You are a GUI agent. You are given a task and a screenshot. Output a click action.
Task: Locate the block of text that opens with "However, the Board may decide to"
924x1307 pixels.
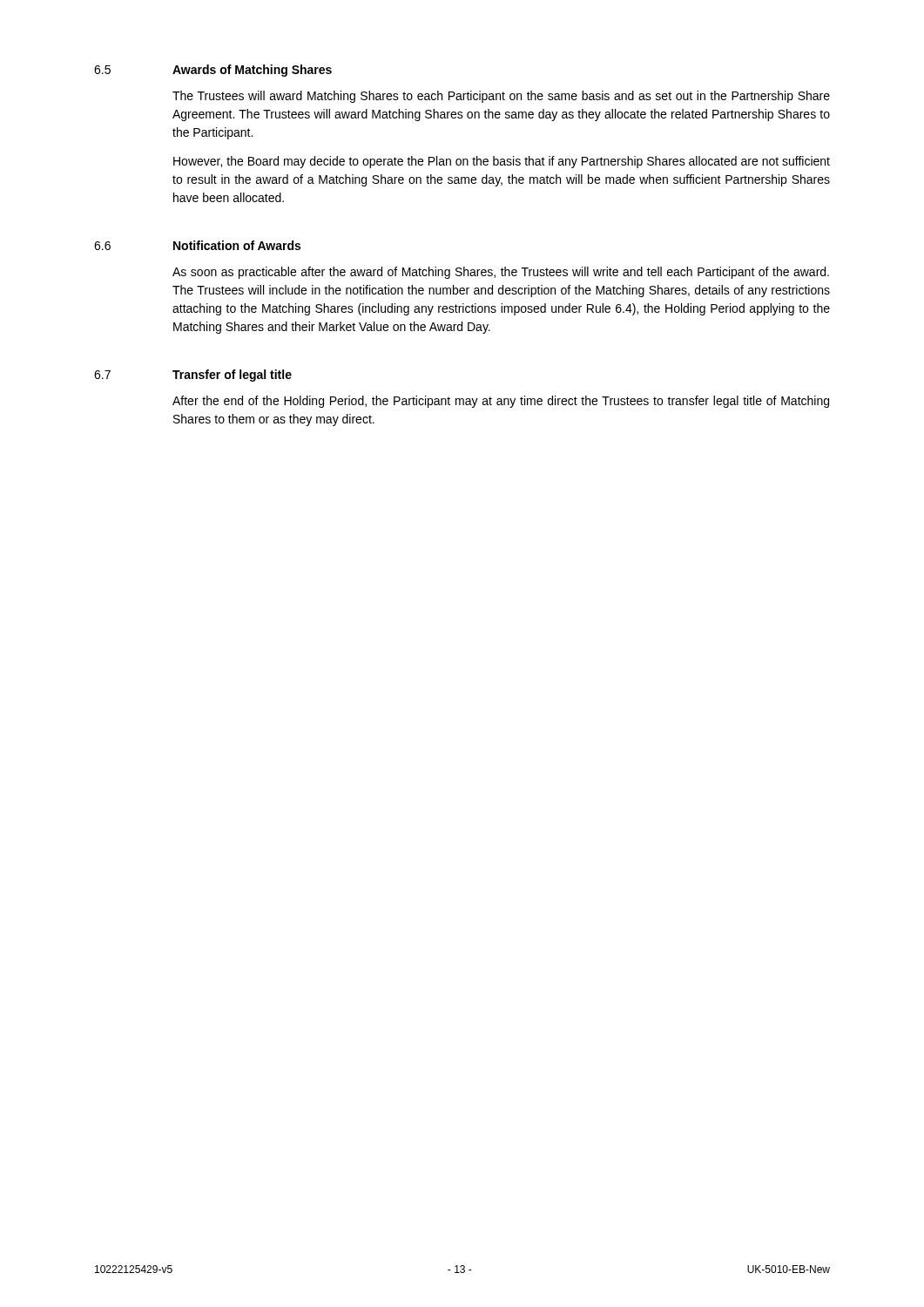(501, 180)
